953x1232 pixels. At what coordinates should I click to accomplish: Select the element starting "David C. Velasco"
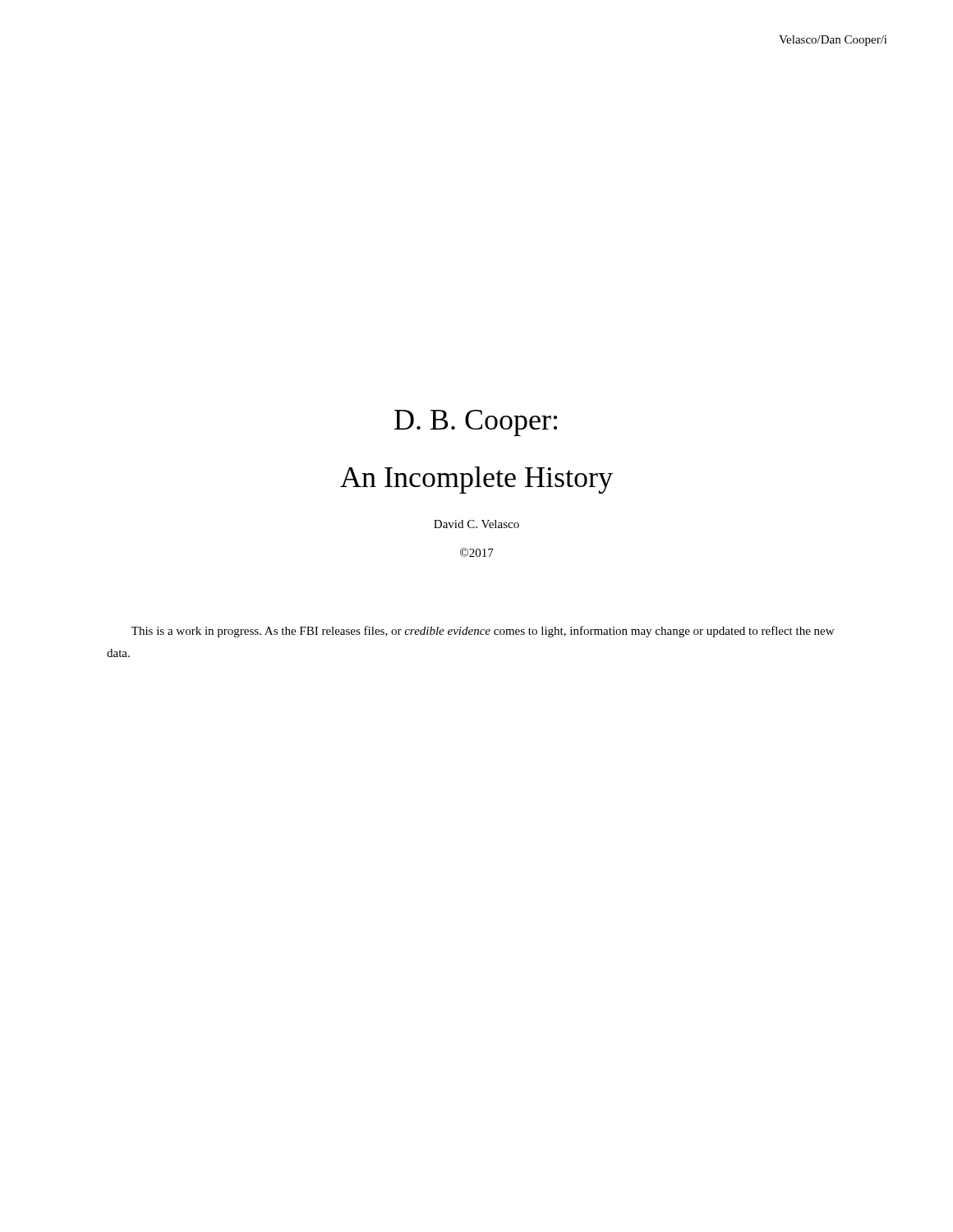tap(476, 524)
